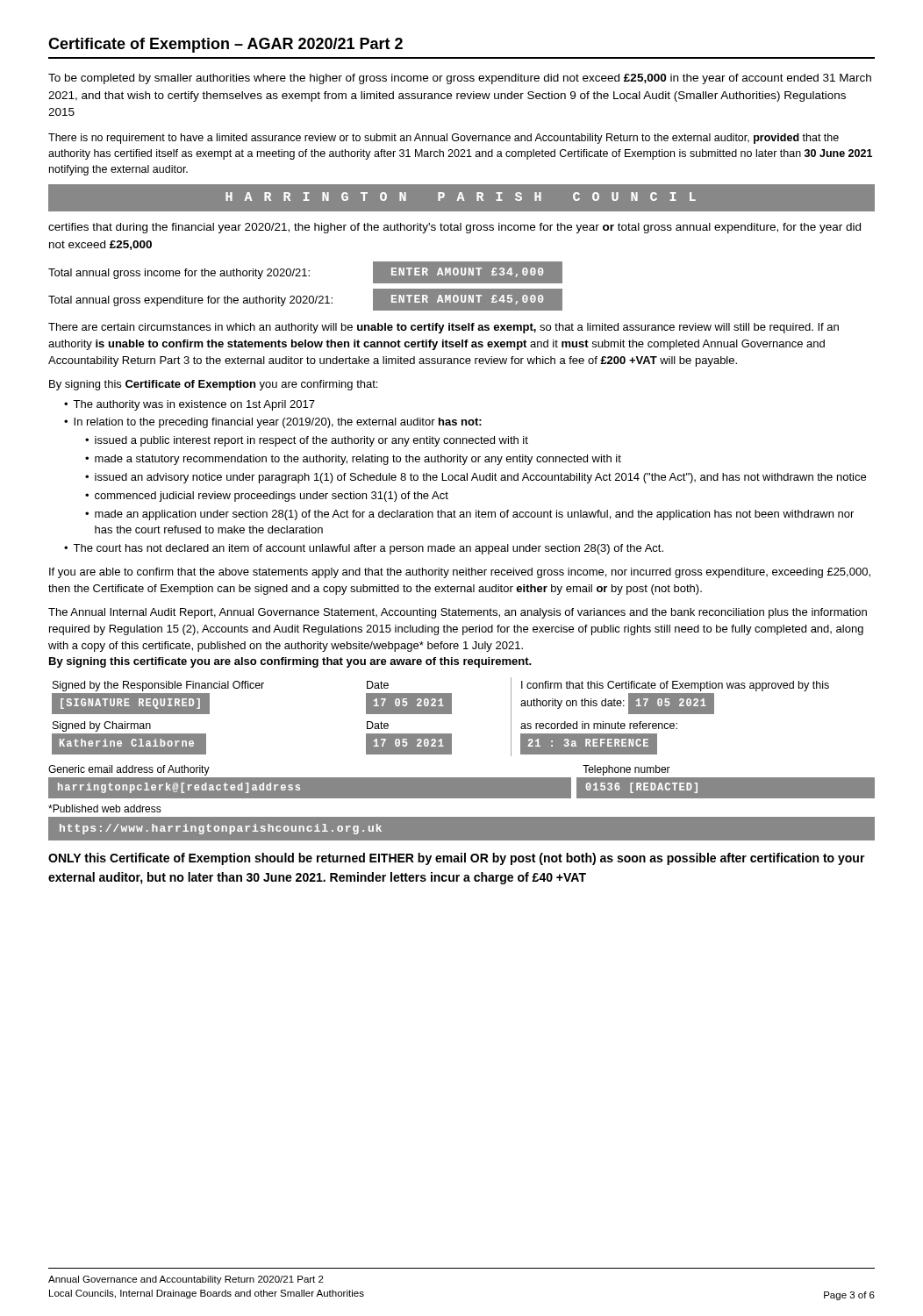923x1316 pixels.
Task: Where is the passage that starts "Generic email address"?
Action: (129, 770)
